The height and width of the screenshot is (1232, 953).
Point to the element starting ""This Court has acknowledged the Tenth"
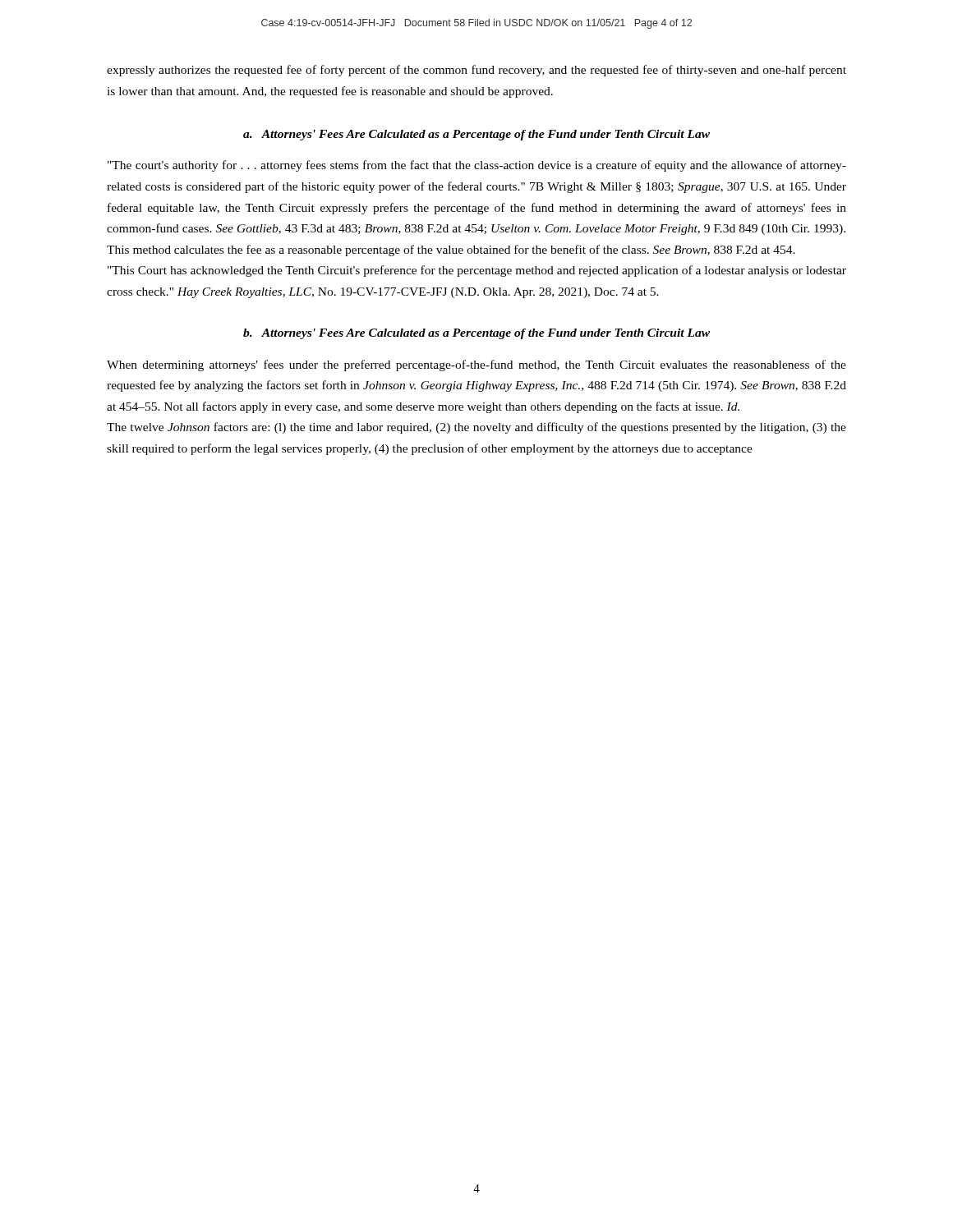coord(476,281)
